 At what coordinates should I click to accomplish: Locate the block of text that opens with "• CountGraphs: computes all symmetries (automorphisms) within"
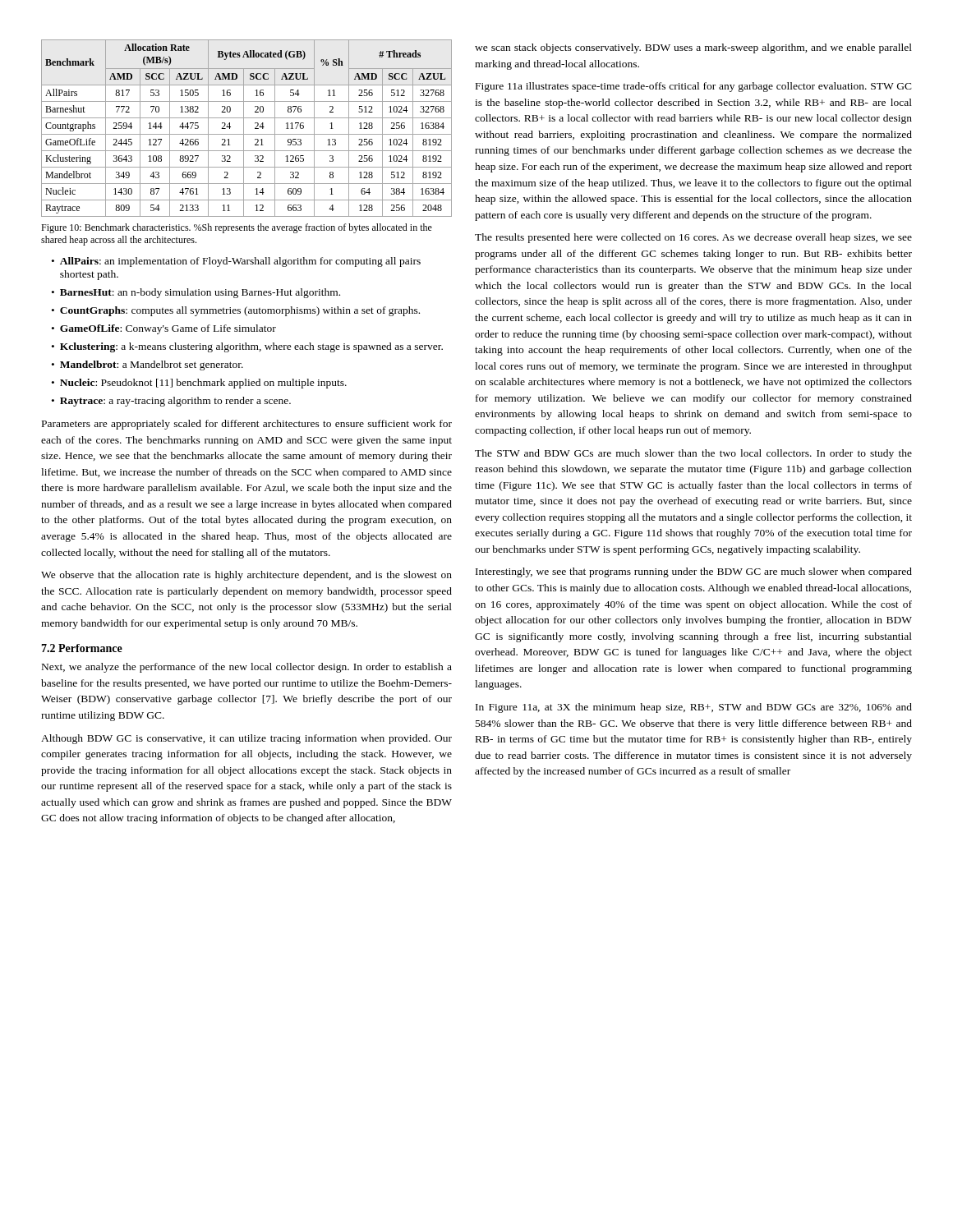click(236, 310)
